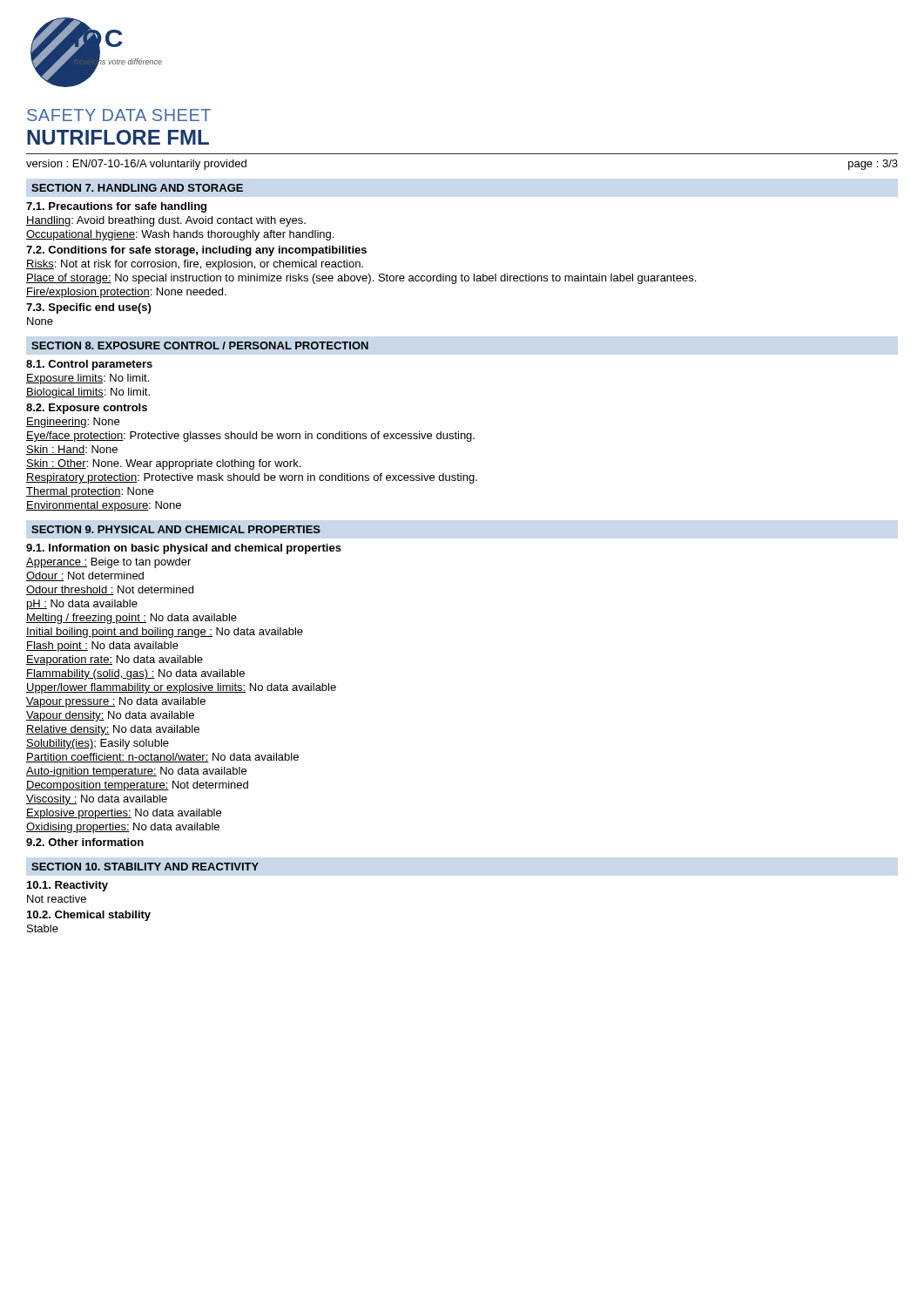This screenshot has height=1307, width=924.
Task: Locate the section header that says "SECTION 10. STABILITY AND REACTIVITY"
Action: click(145, 867)
